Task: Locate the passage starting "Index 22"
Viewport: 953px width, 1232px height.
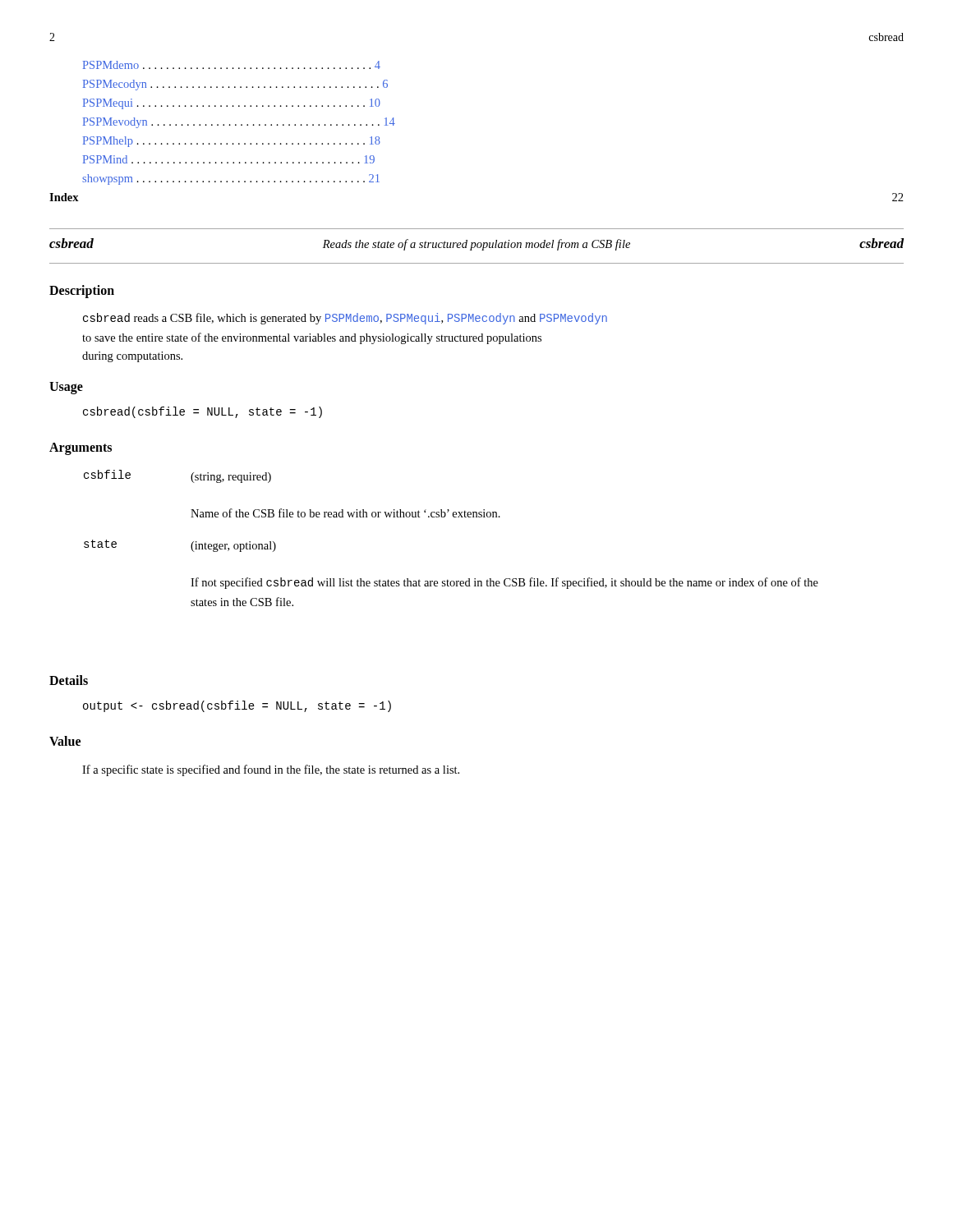Action: 66,197
